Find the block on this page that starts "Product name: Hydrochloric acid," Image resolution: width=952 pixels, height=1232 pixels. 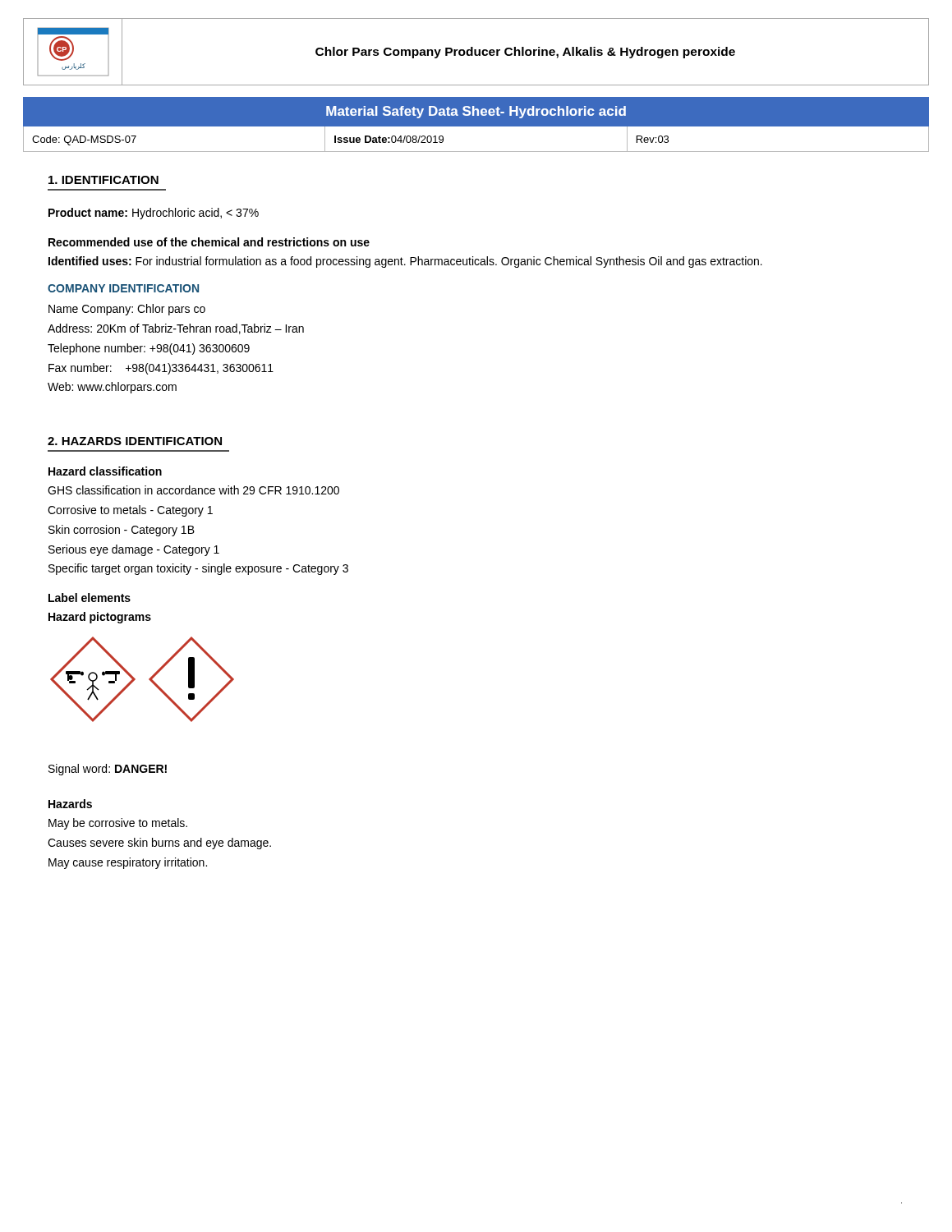153,213
